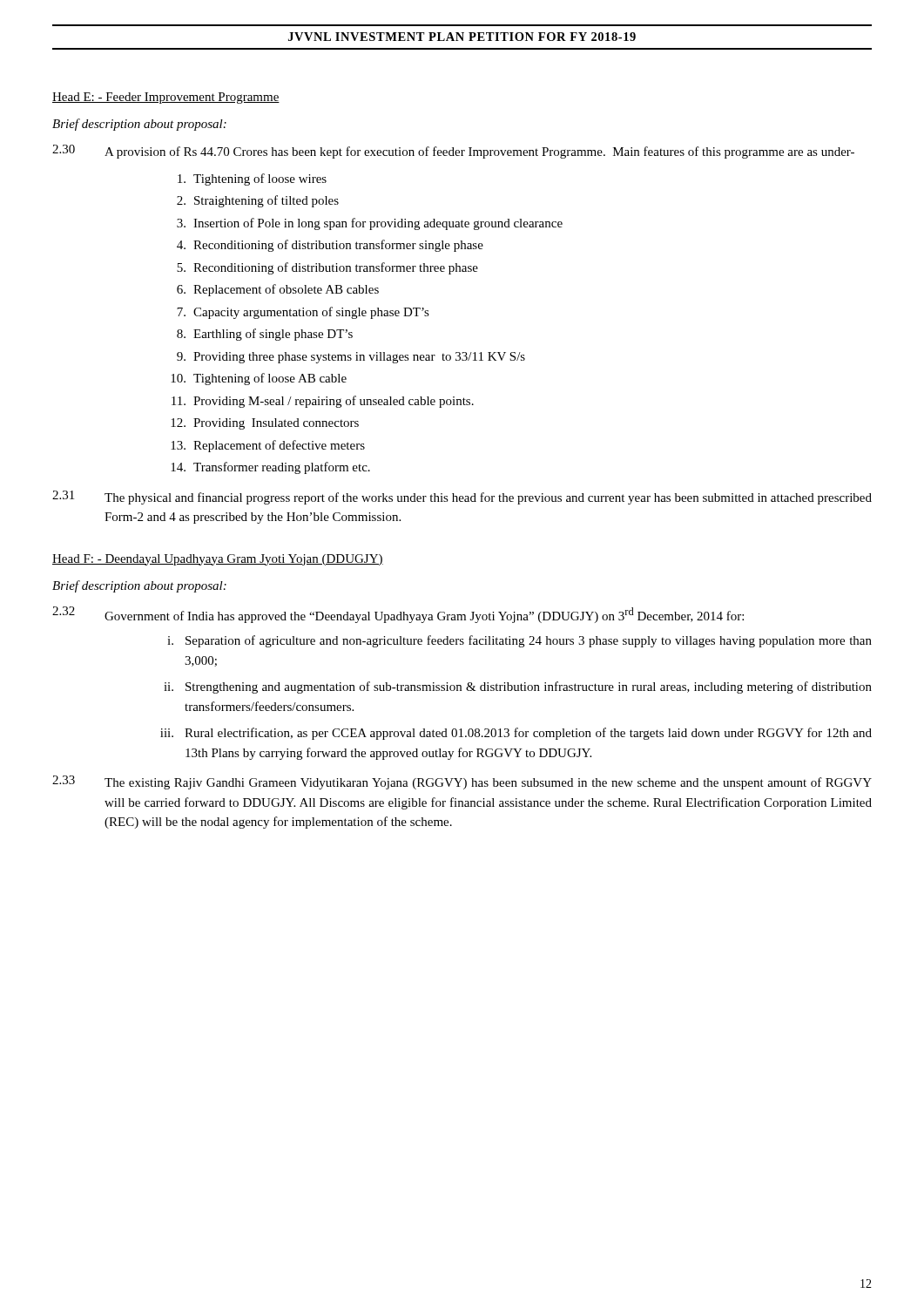Select the passage starting "12. Providing Insulated connectors"
Viewport: 924px width, 1307px height.
(x=265, y=424)
